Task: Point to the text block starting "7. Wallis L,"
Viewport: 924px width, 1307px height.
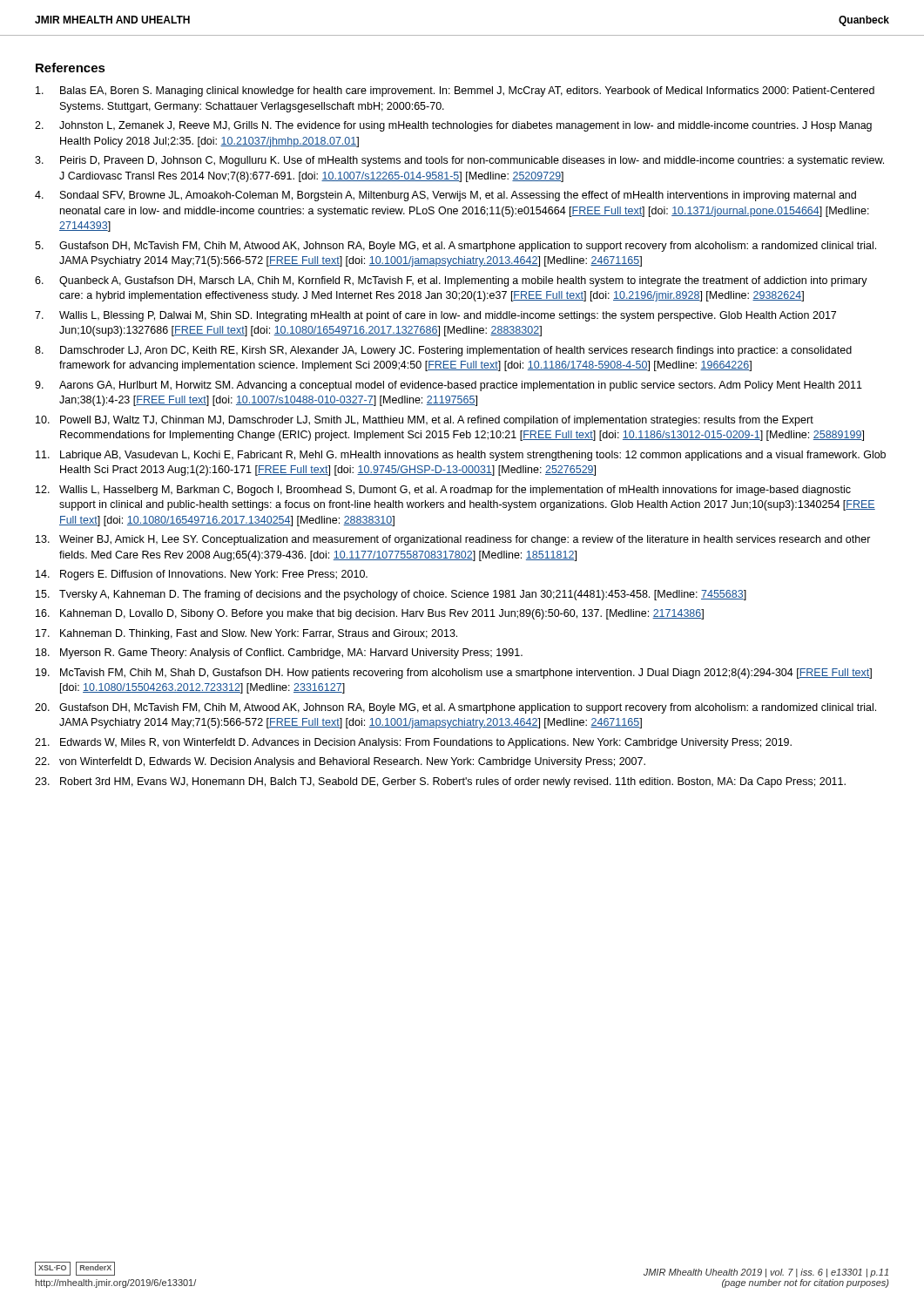Action: 462,323
